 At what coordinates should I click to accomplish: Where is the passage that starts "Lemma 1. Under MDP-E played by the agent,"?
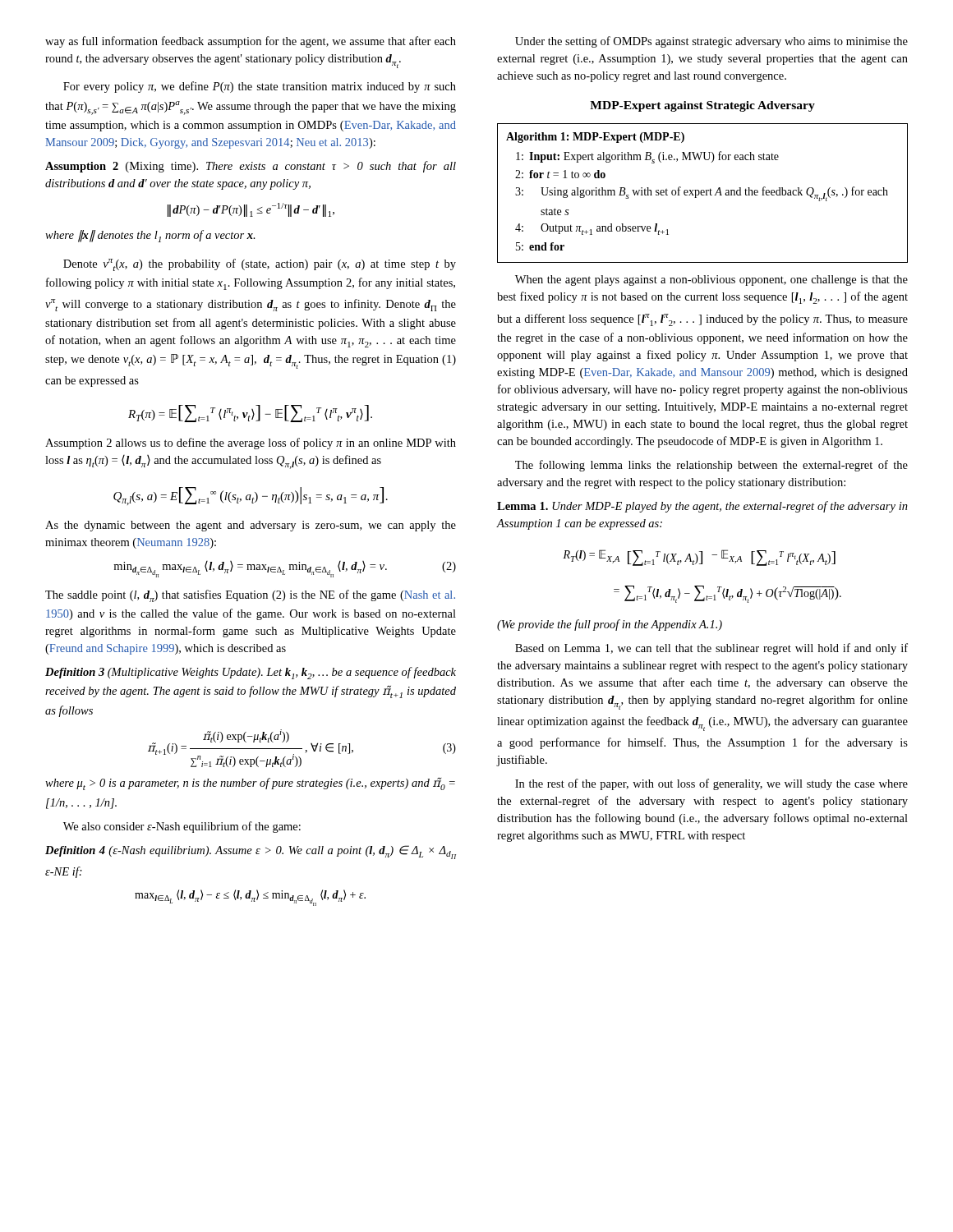(702, 515)
